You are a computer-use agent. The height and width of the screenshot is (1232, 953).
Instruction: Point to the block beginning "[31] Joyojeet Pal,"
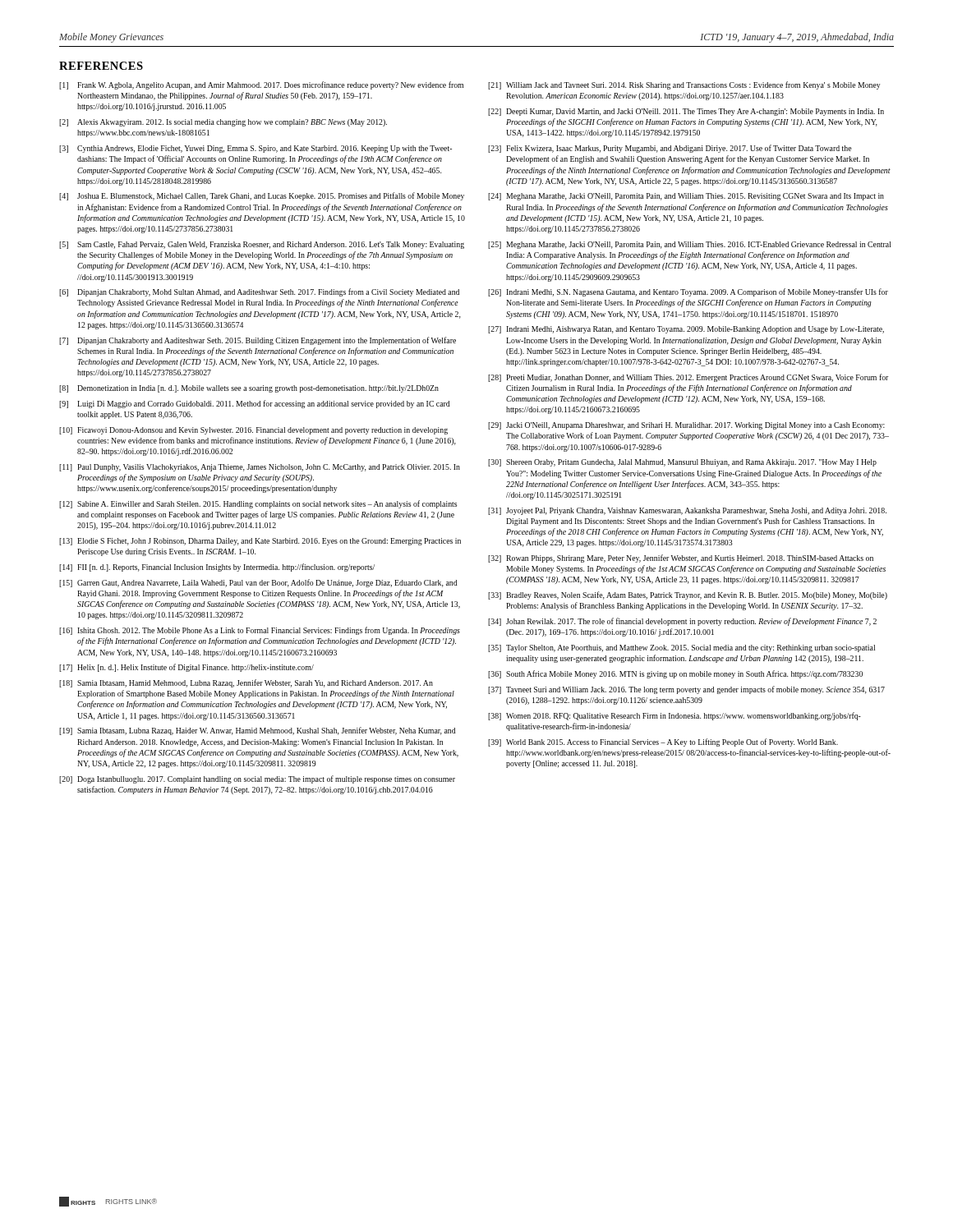point(691,527)
